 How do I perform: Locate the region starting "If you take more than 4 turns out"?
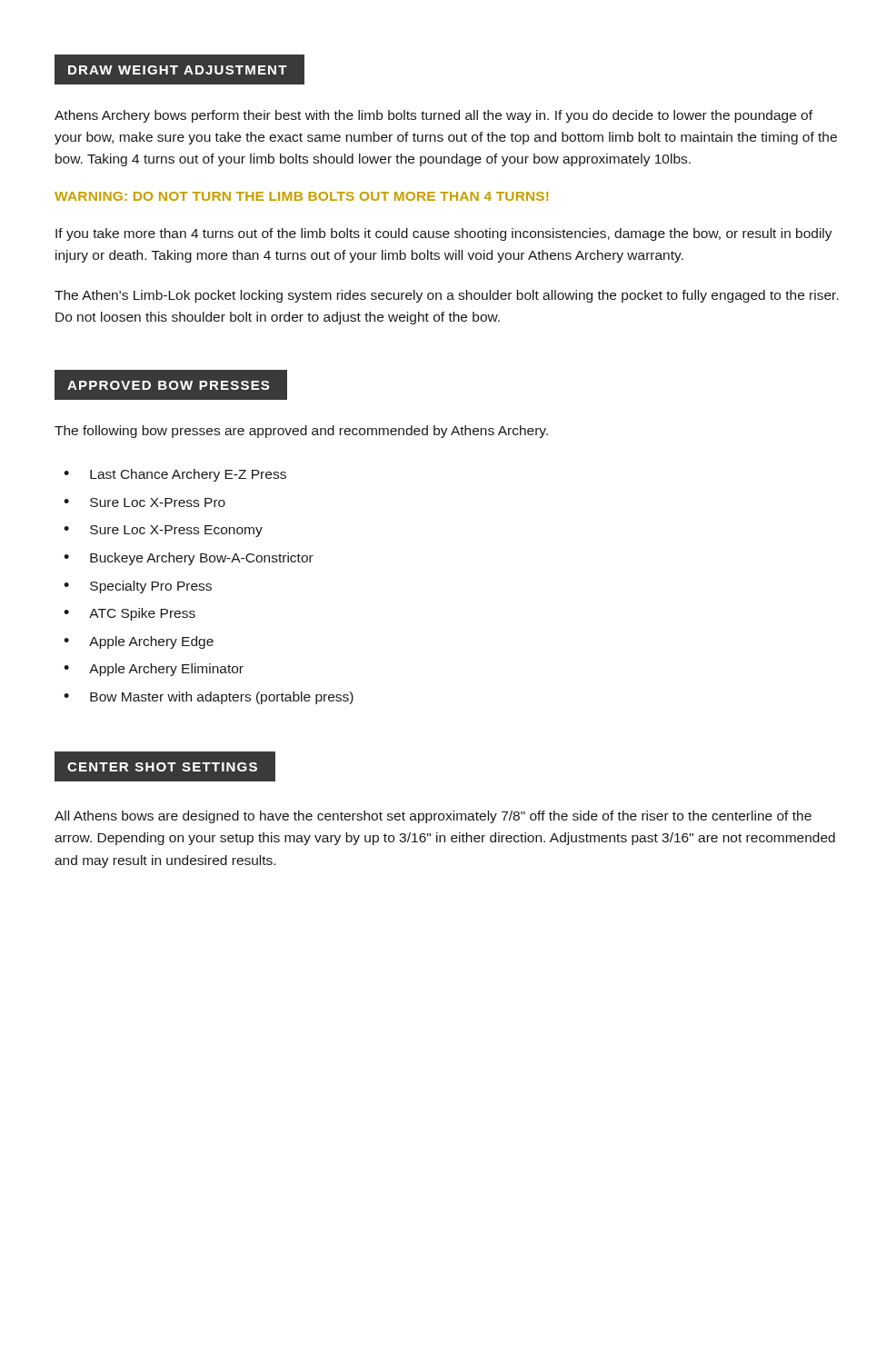pos(443,244)
